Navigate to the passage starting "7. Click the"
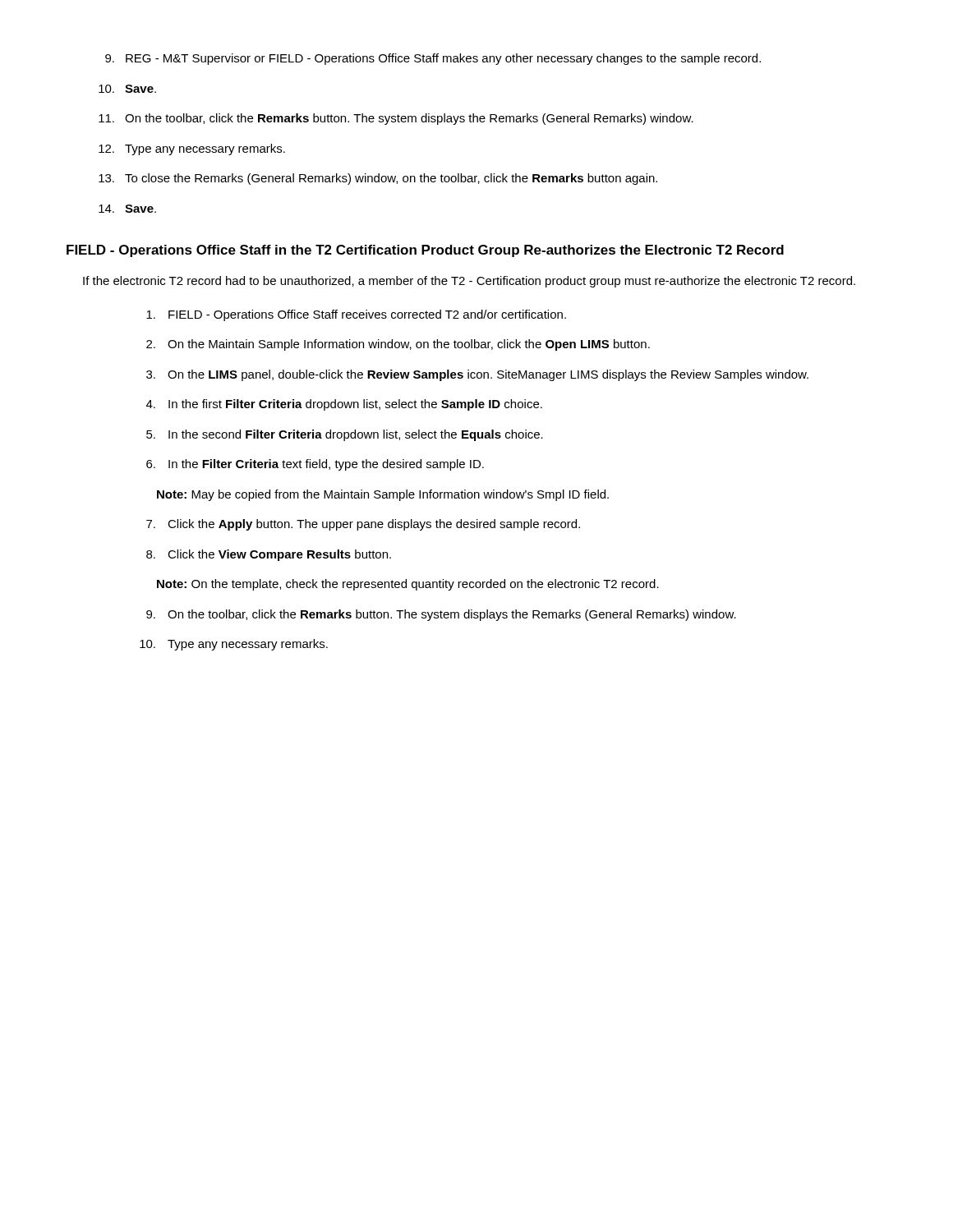The width and height of the screenshot is (953, 1232). tap(501, 524)
